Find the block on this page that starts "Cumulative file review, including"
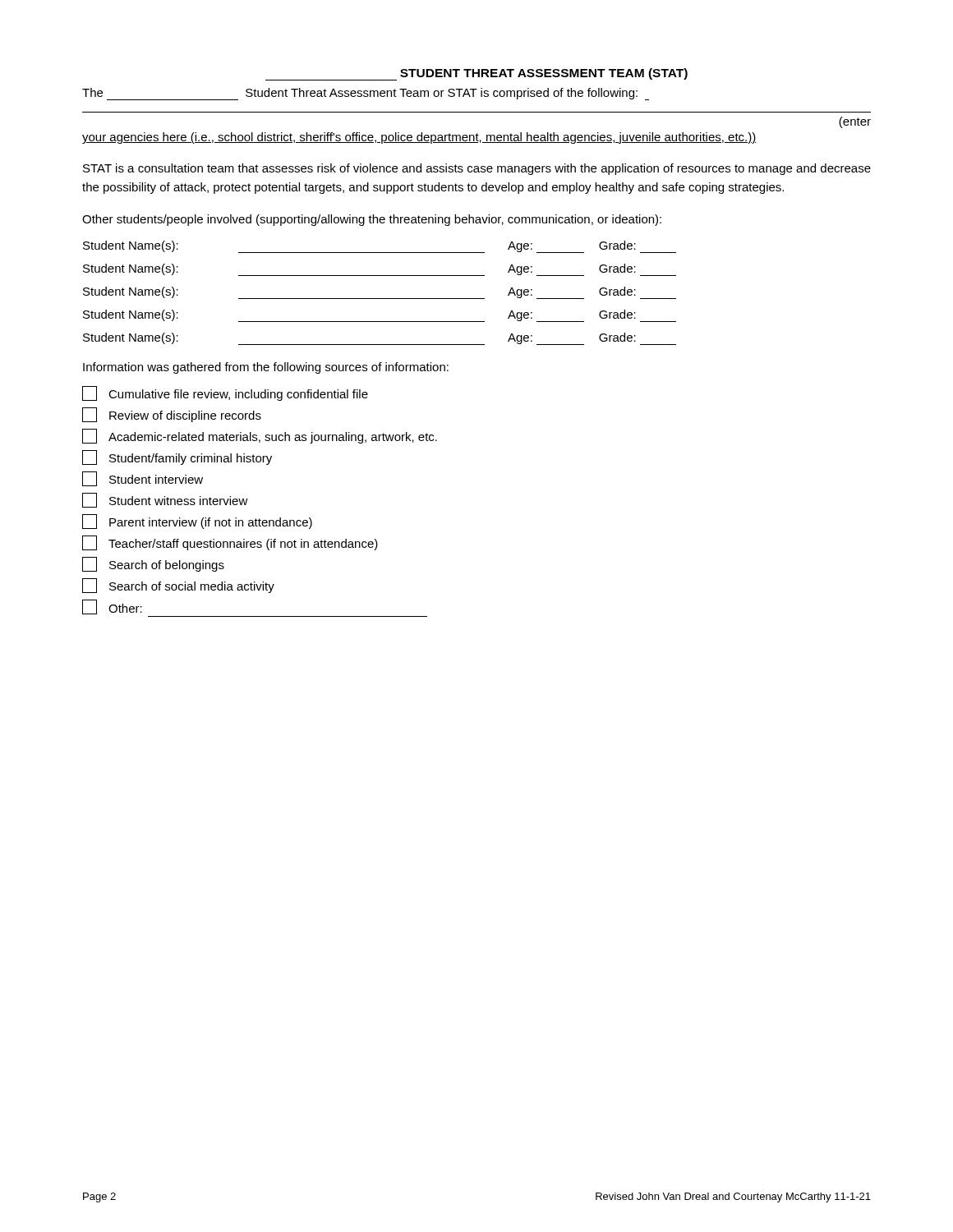Viewport: 953px width, 1232px height. [225, 394]
